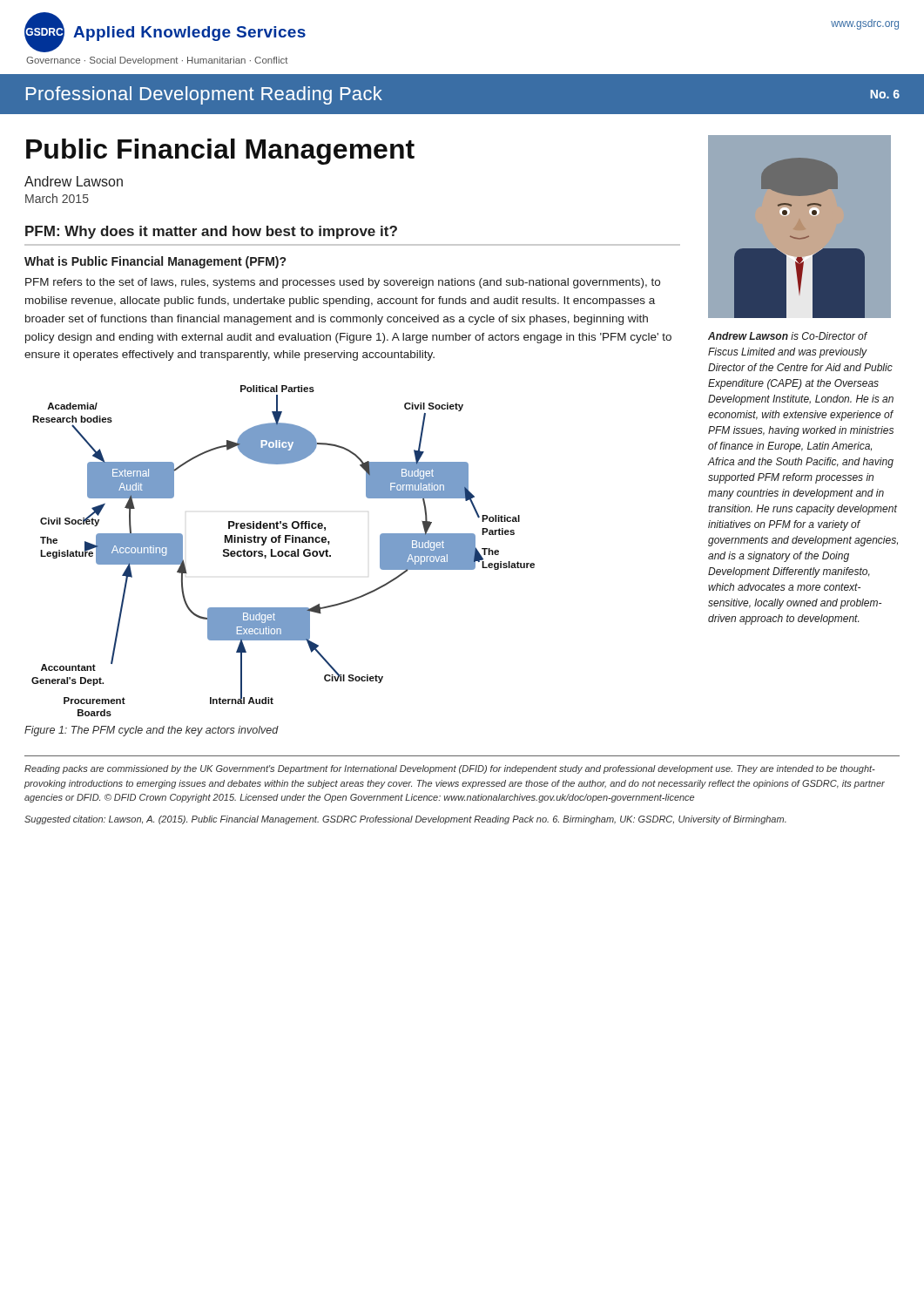Locate the block of text that opens with "Reading packs are commissioned by the UK"
Screen dimensions: 1307x924
point(454,783)
